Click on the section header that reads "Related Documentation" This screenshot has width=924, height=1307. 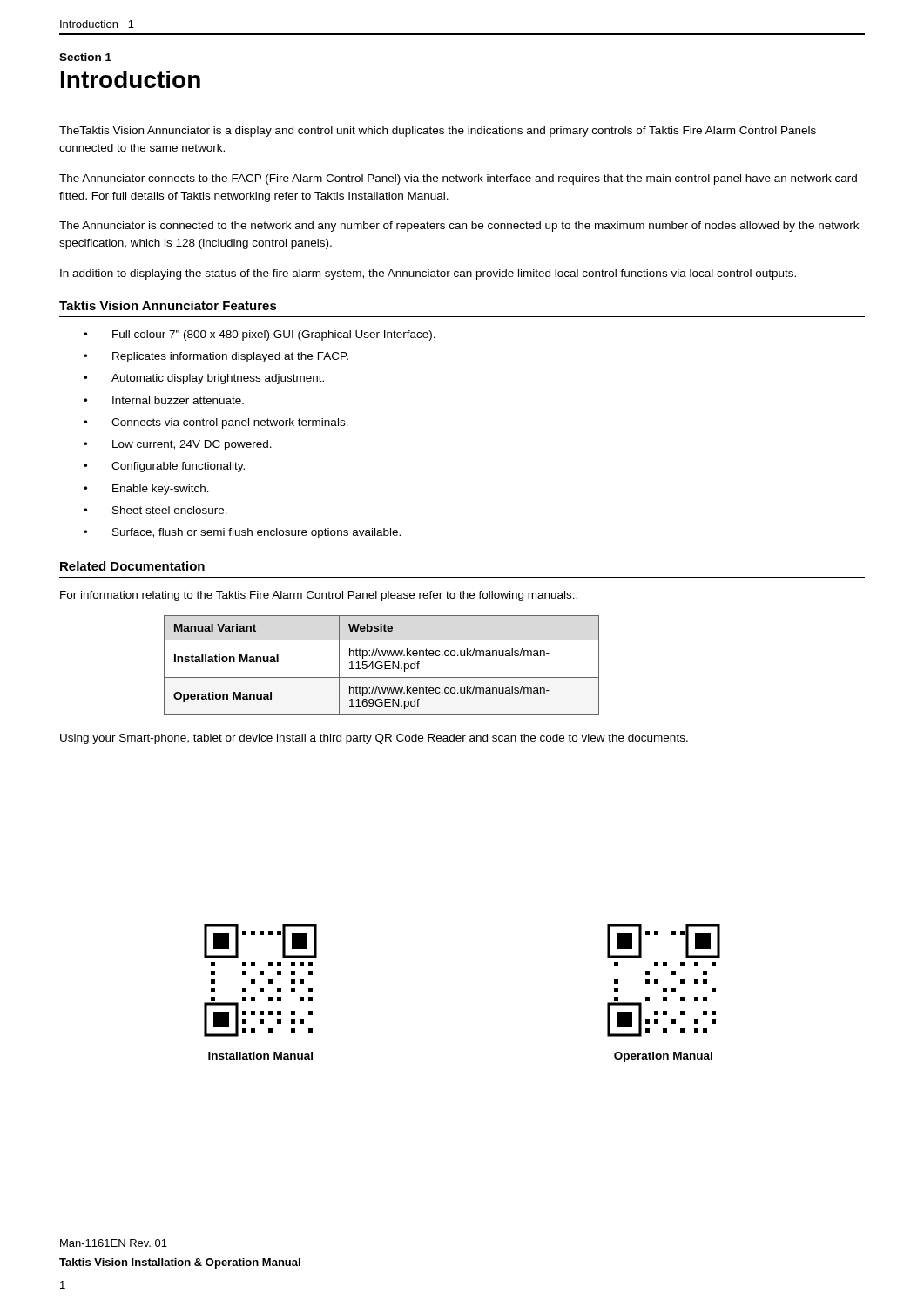coord(132,566)
